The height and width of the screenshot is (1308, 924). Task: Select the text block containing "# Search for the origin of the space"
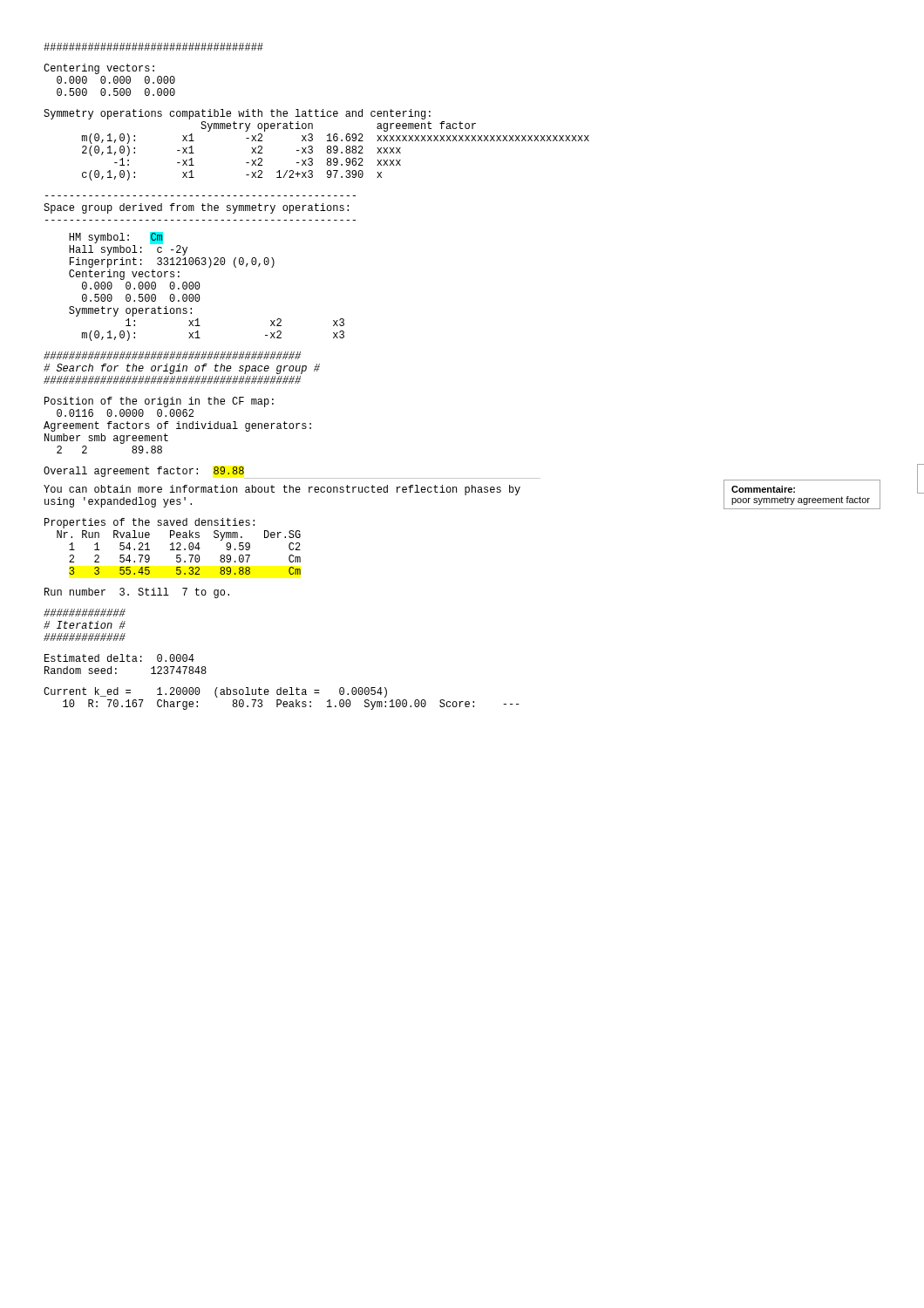pyautogui.click(x=172, y=355)
